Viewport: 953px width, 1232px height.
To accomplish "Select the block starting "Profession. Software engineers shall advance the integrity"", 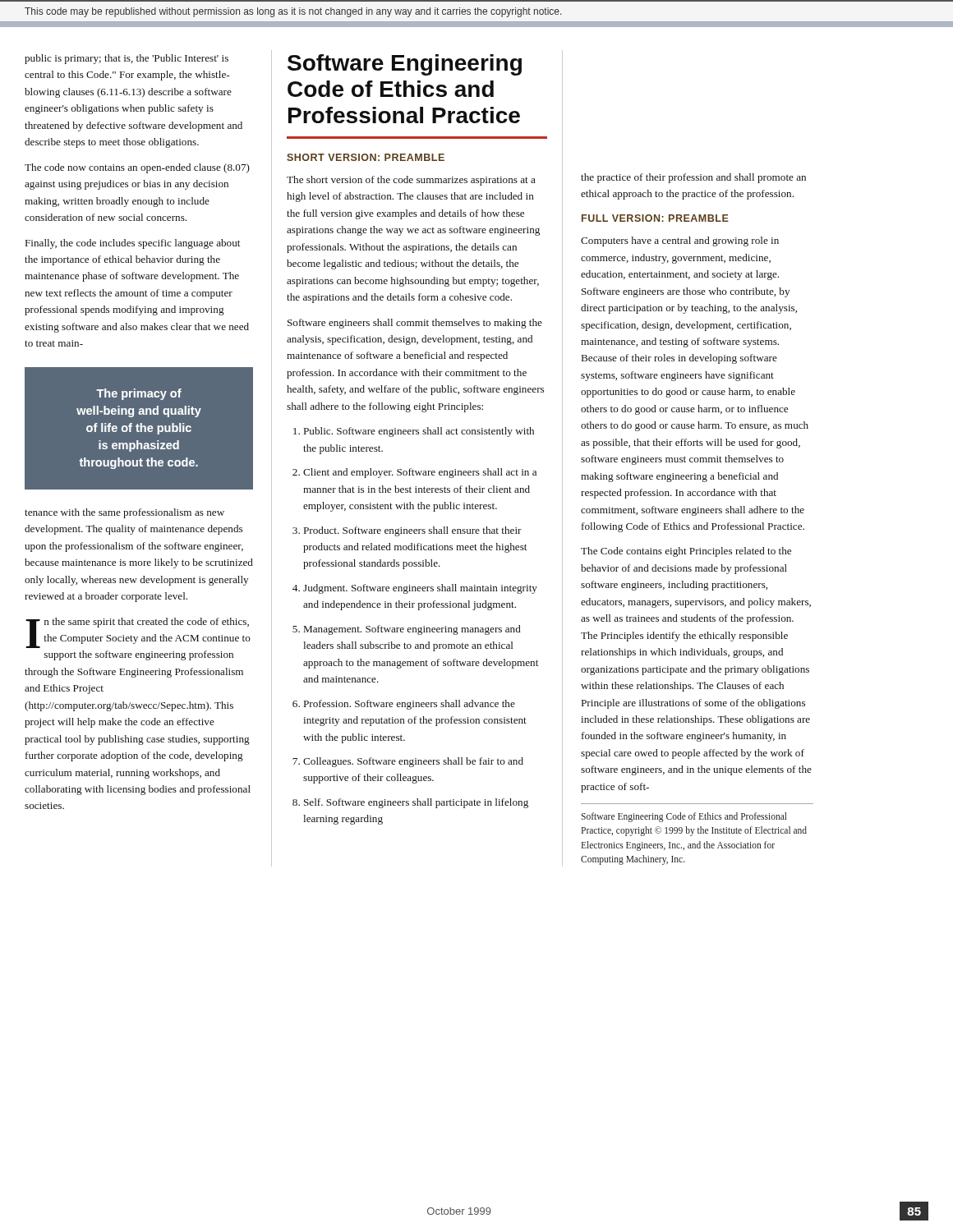I will tap(415, 720).
